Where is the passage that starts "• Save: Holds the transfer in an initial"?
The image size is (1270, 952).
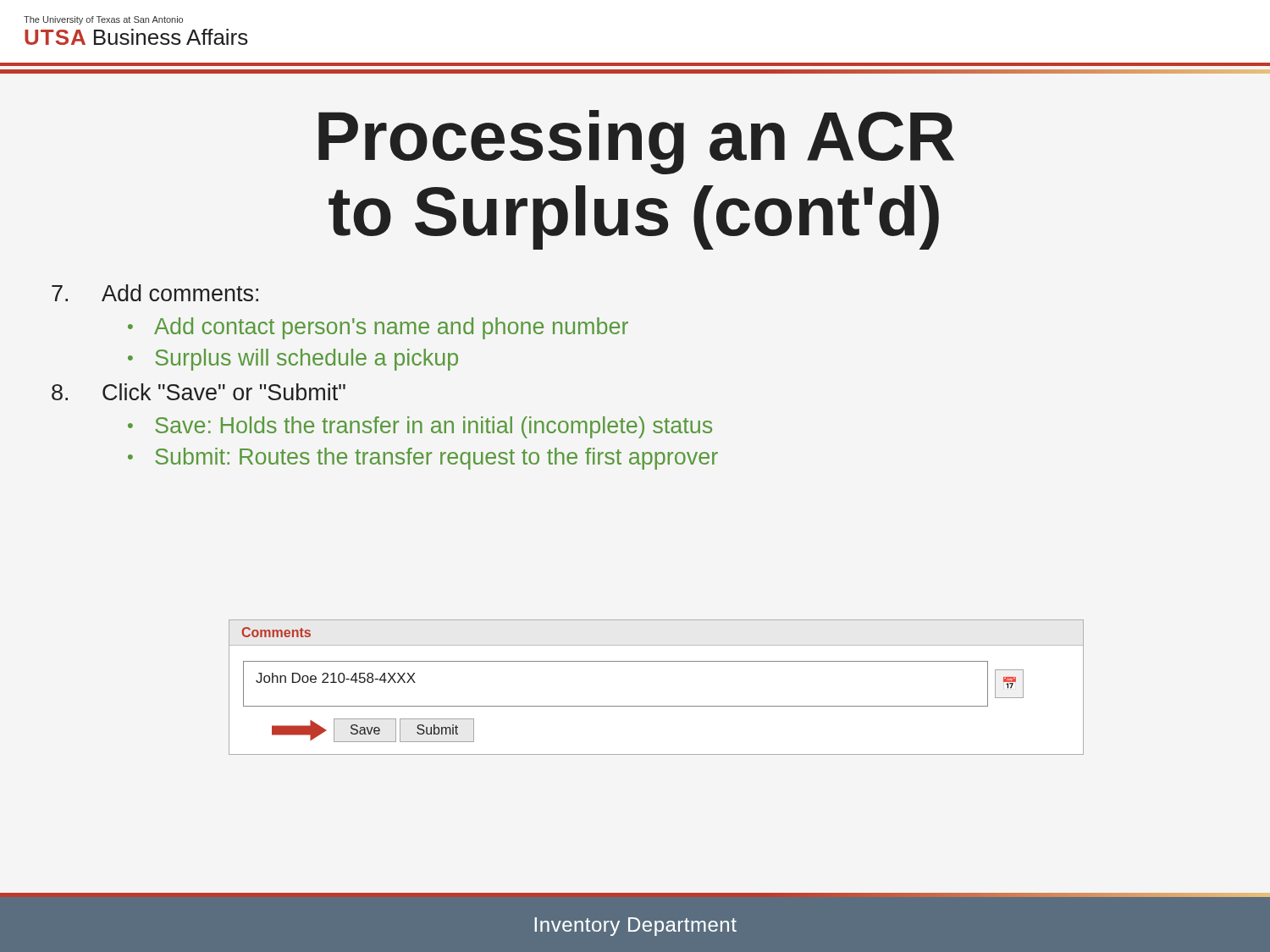(x=420, y=426)
